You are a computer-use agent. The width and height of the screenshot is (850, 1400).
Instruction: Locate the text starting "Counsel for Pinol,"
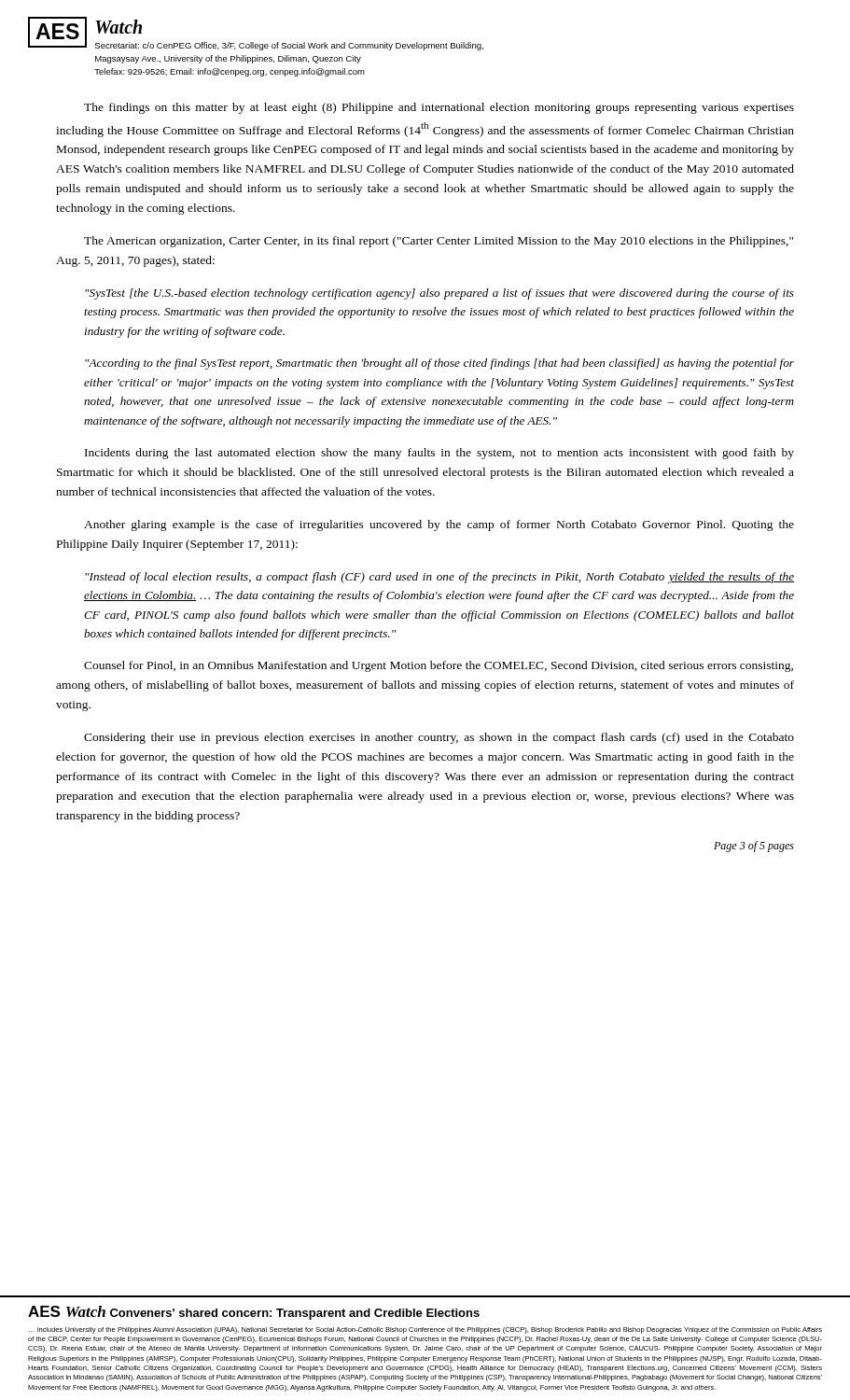click(x=425, y=685)
